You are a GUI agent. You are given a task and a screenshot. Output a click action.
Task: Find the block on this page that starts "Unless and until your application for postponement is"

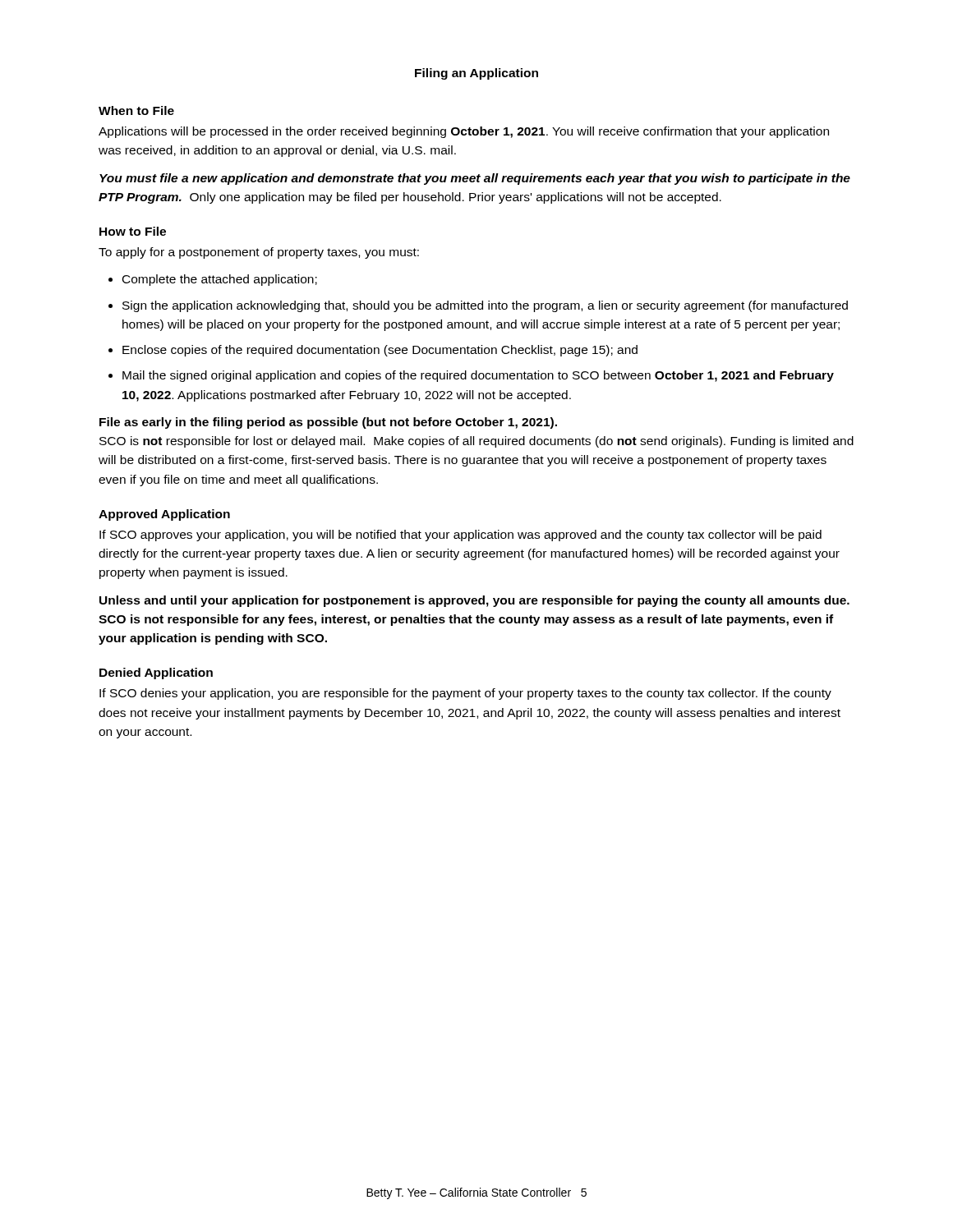click(x=474, y=619)
